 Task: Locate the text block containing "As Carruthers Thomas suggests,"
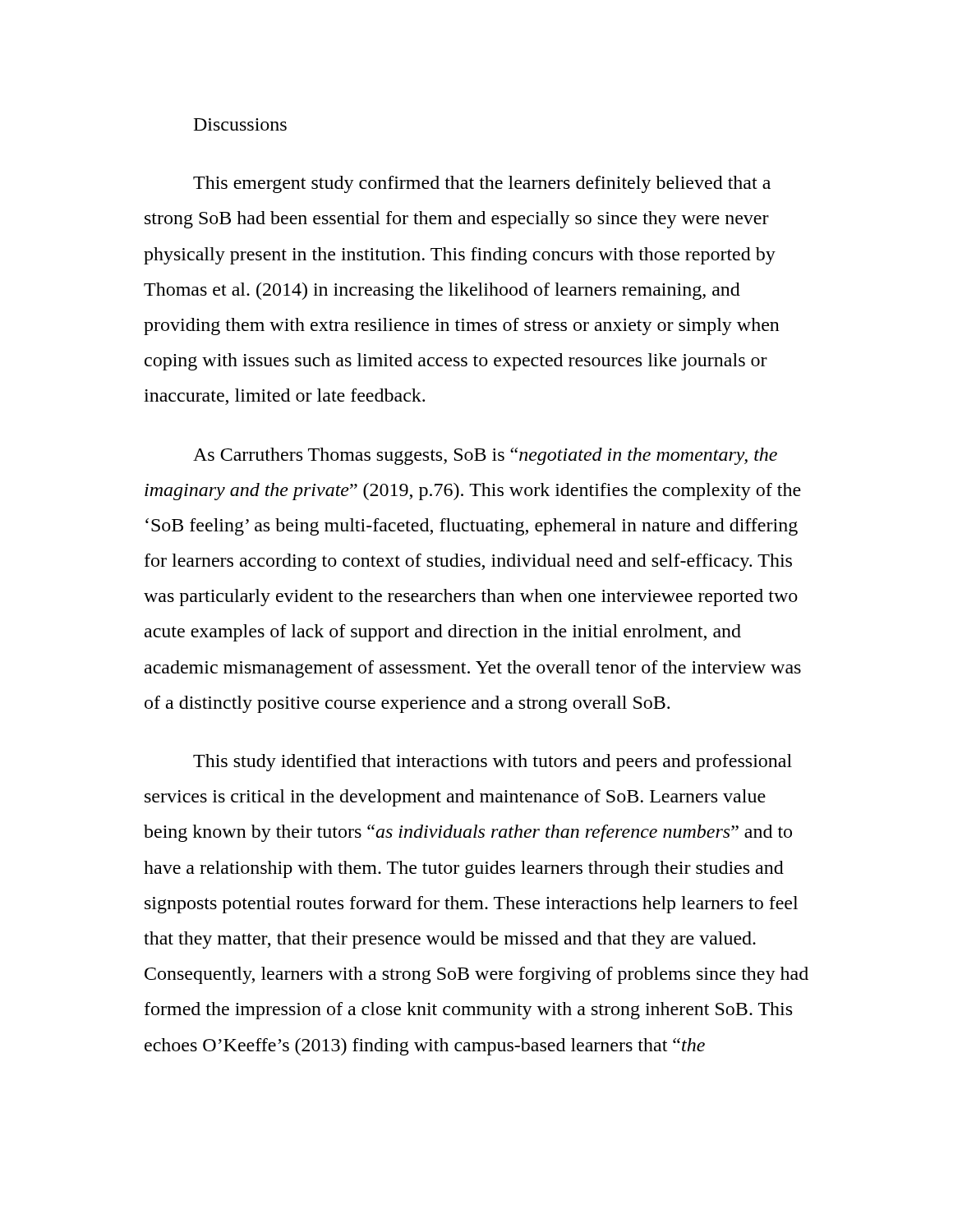pyautogui.click(x=485, y=456)
